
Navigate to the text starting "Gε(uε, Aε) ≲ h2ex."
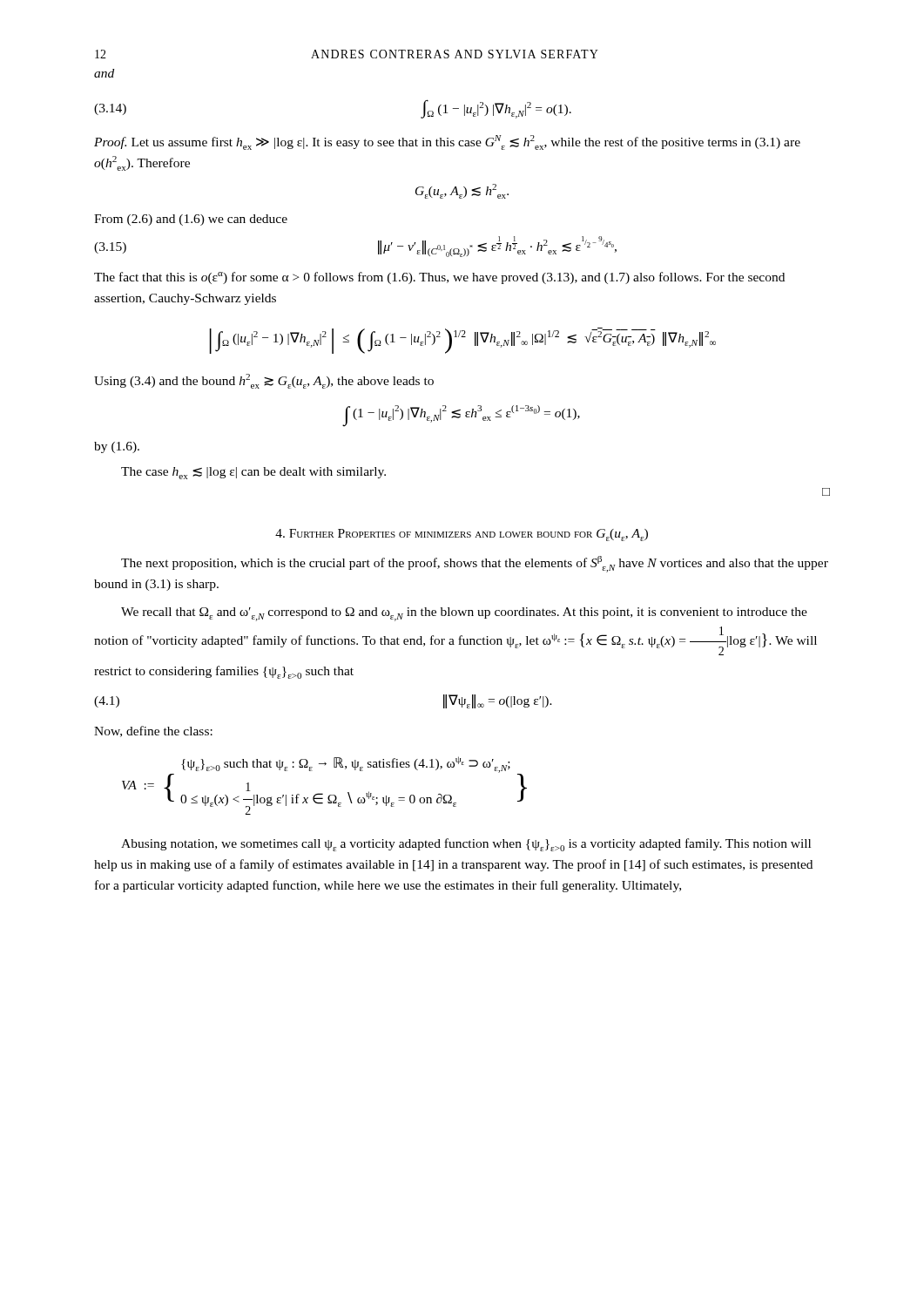[462, 191]
